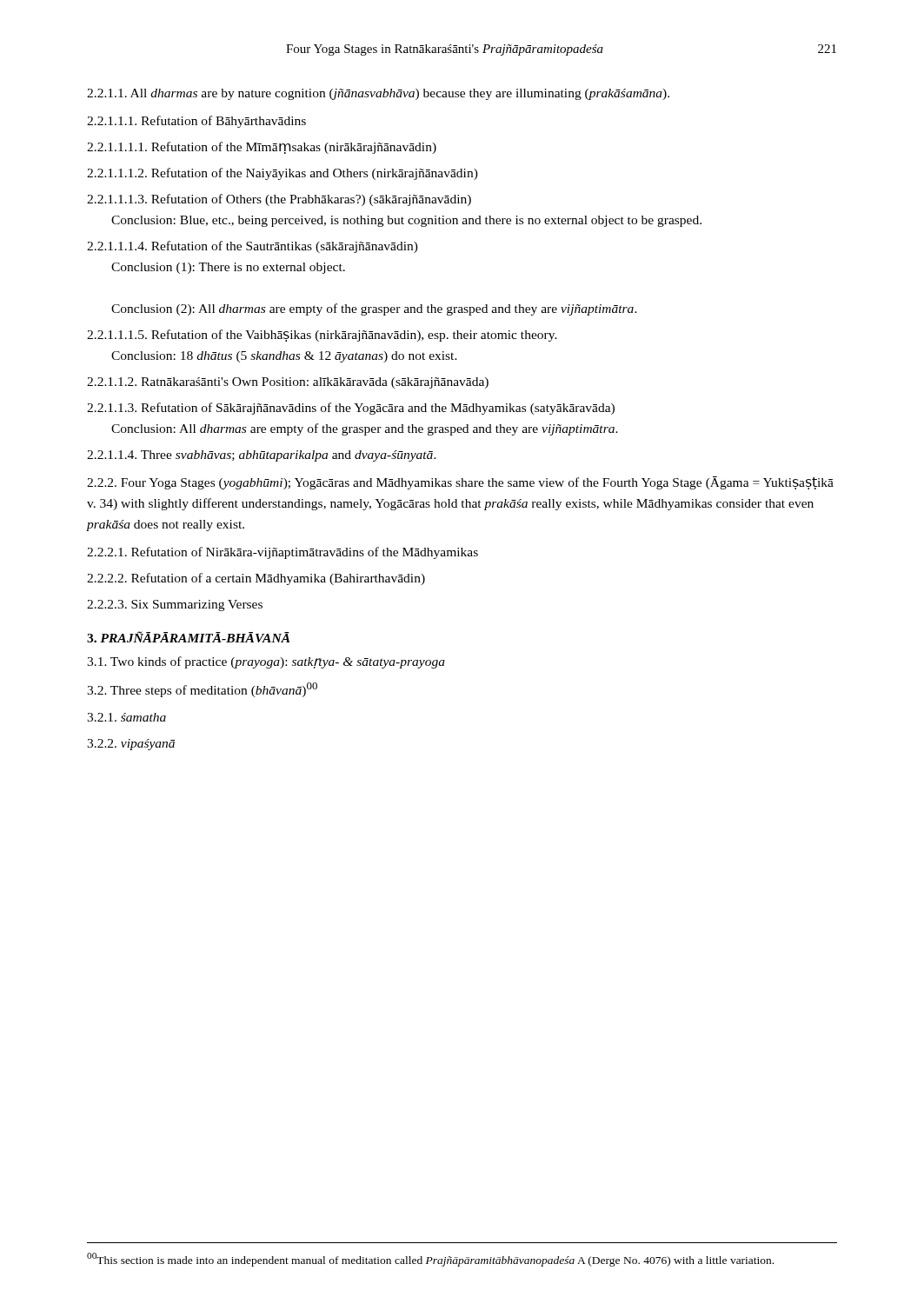The height and width of the screenshot is (1304, 924).
Task: Click on the list item that says "2.2.1.1.1.2. Refutation of the"
Action: click(x=282, y=173)
